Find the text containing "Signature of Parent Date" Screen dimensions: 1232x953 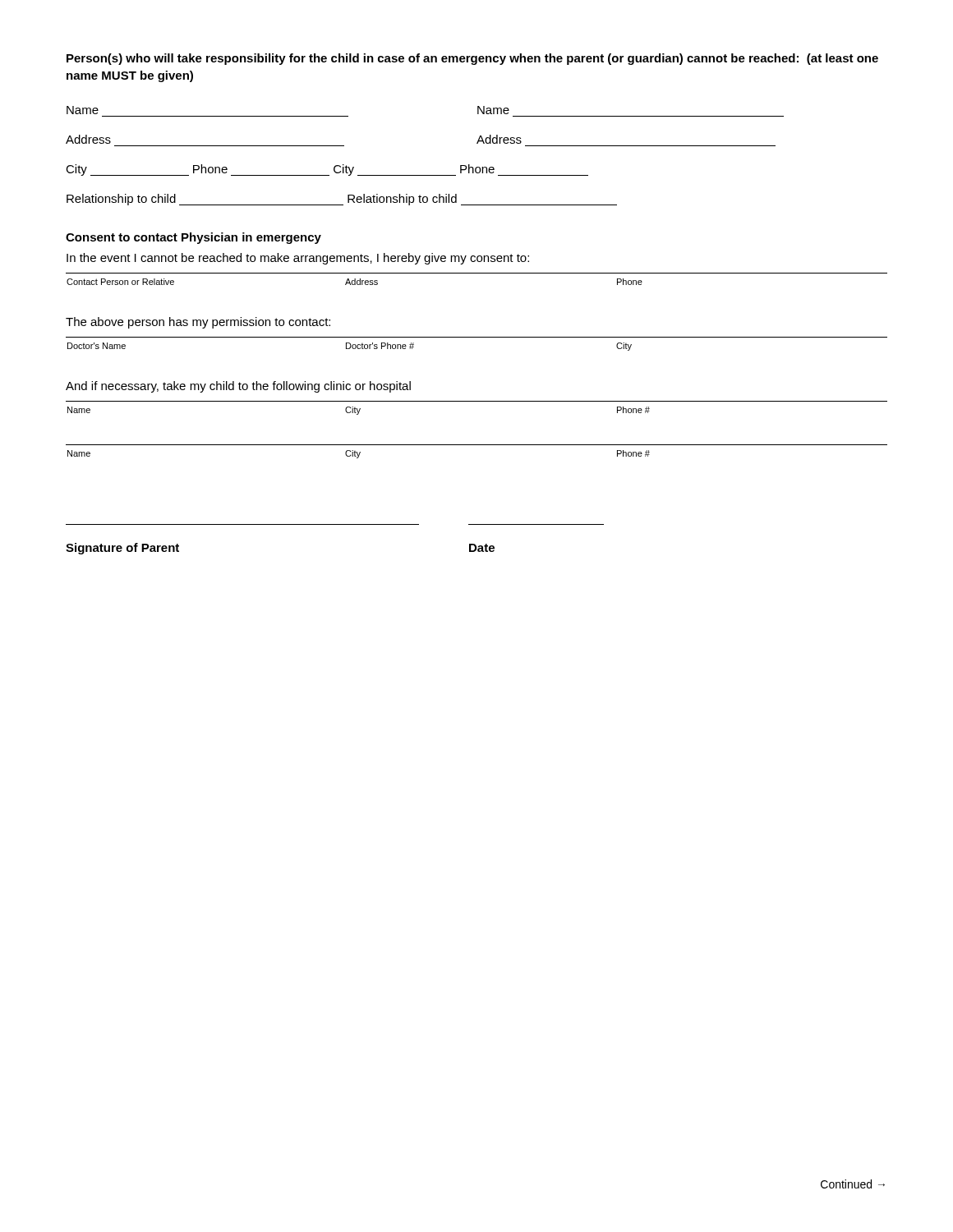point(117,548)
